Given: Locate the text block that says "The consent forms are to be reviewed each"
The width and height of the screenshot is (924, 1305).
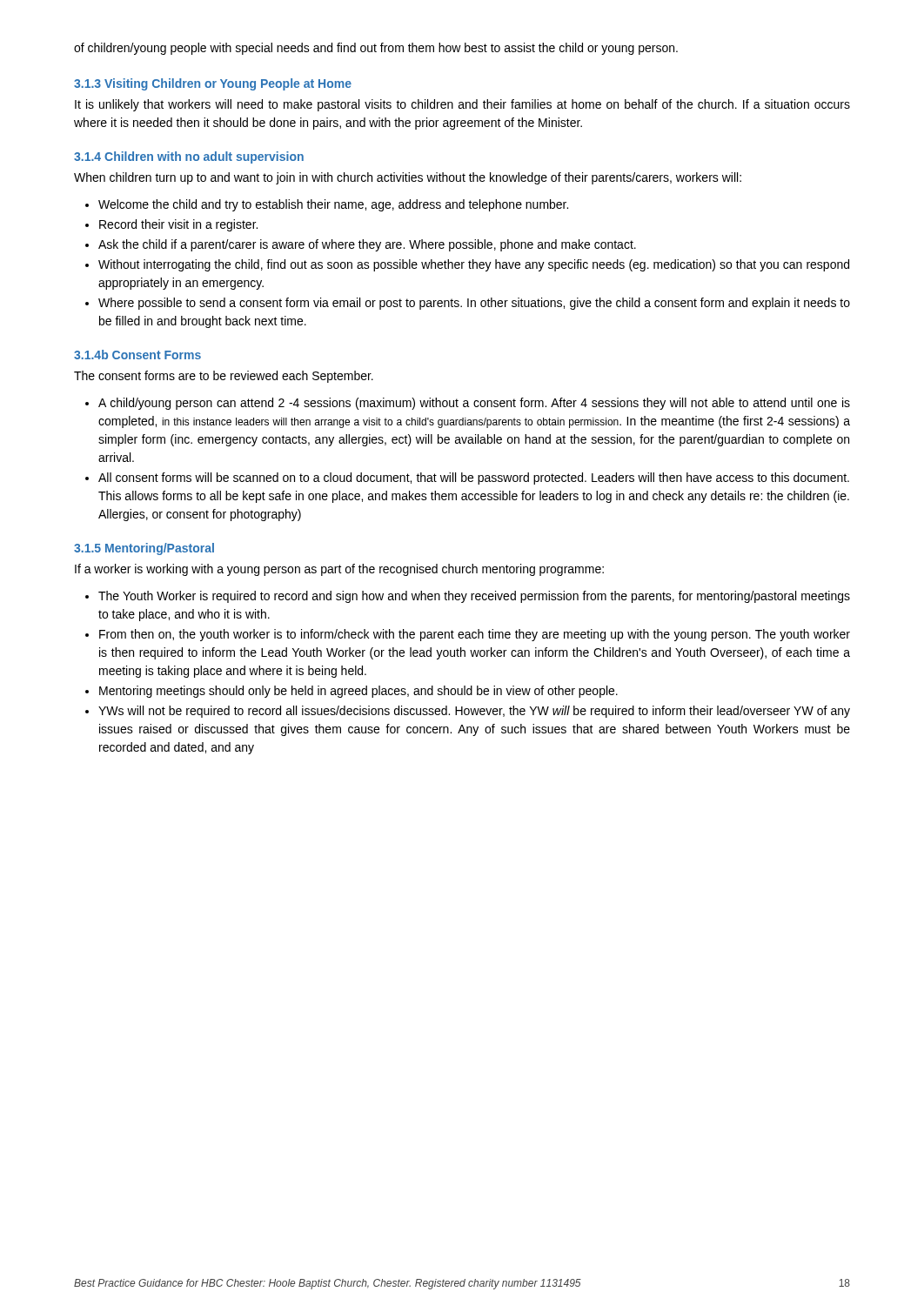Looking at the screenshot, I should pos(224,377).
